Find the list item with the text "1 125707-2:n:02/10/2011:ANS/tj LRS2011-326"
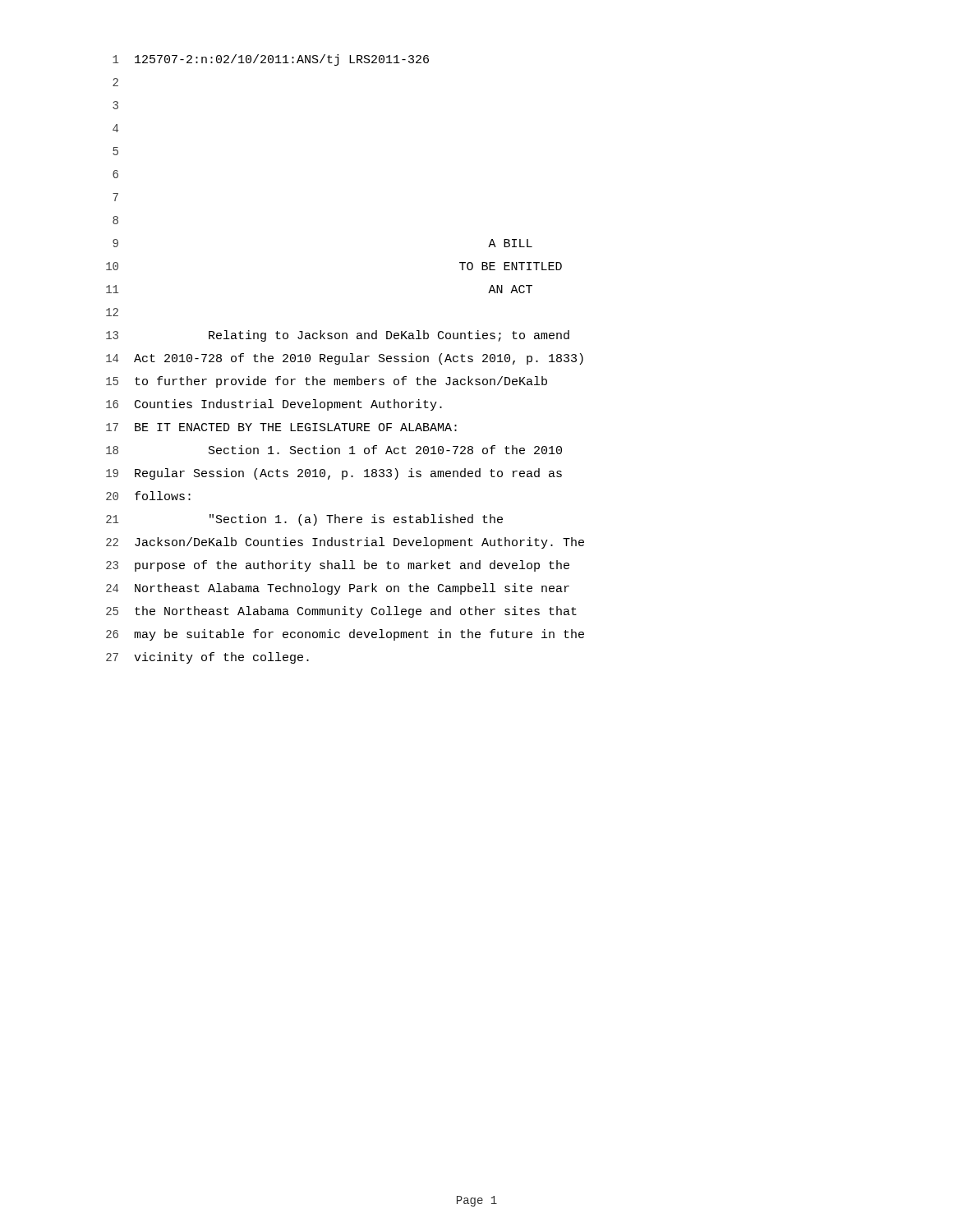Viewport: 953px width, 1232px height. click(271, 60)
